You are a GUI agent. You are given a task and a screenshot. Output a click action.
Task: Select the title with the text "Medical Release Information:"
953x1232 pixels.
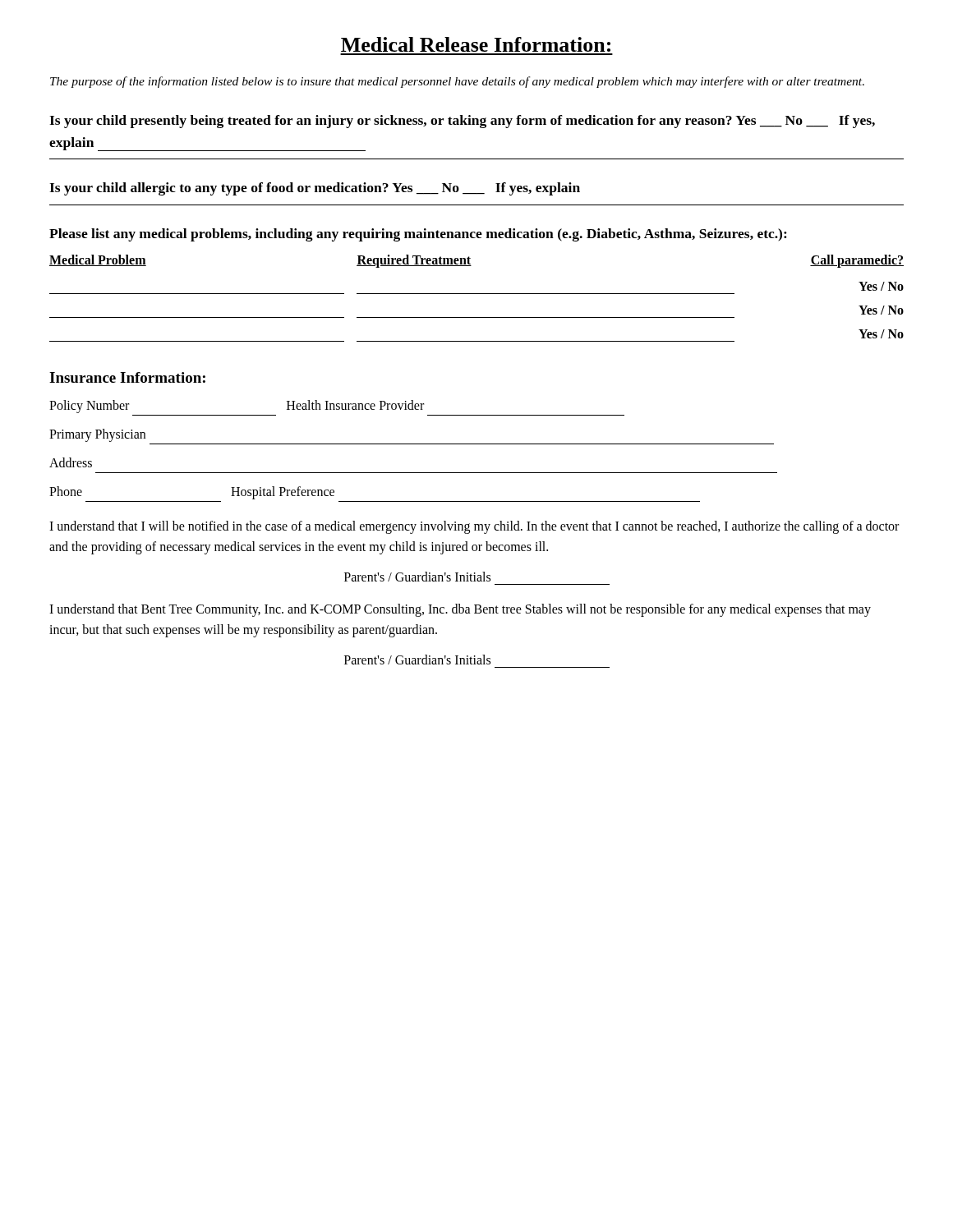[476, 45]
